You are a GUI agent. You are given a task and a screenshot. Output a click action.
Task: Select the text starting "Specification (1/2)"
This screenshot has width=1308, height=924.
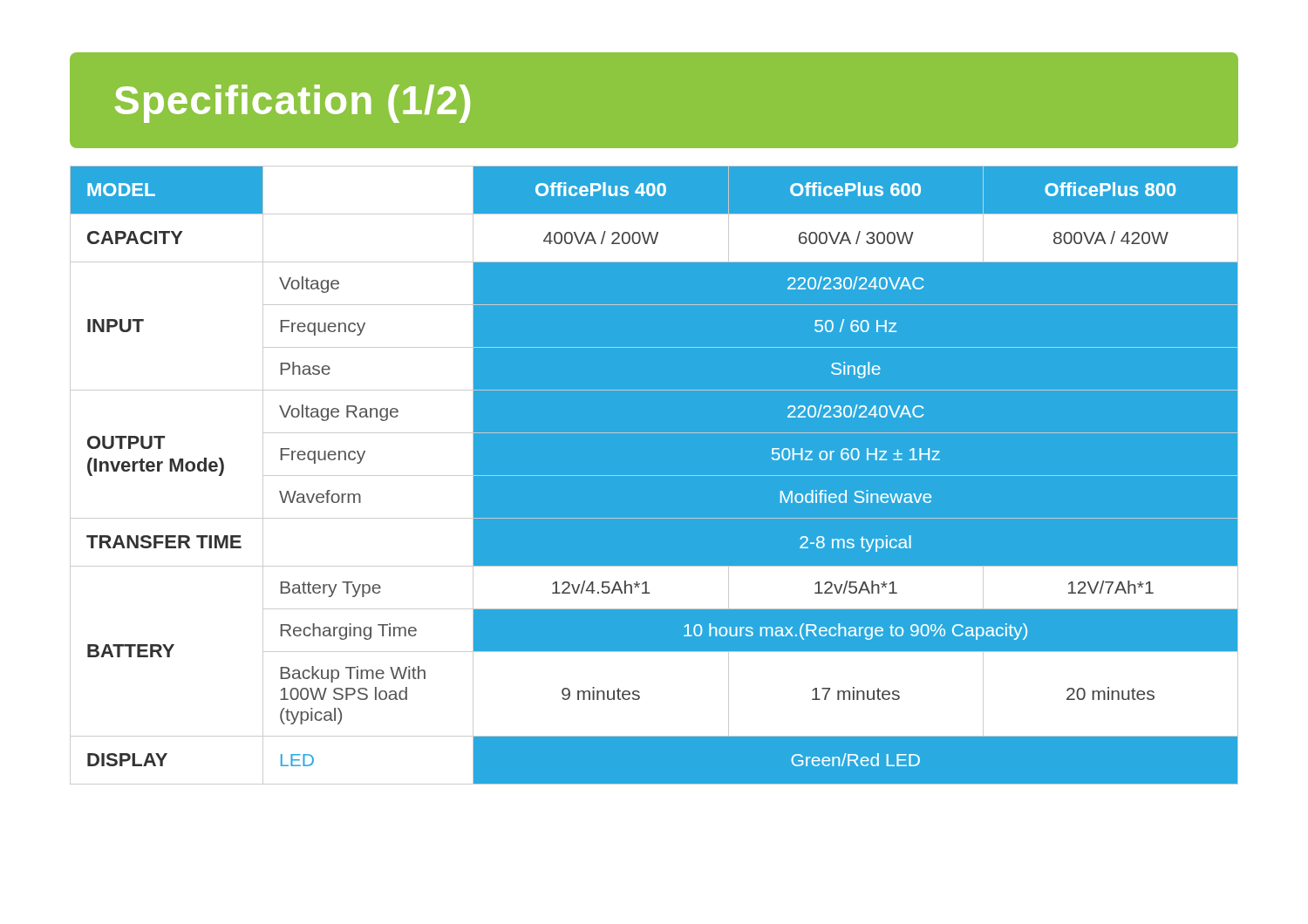point(654,87)
